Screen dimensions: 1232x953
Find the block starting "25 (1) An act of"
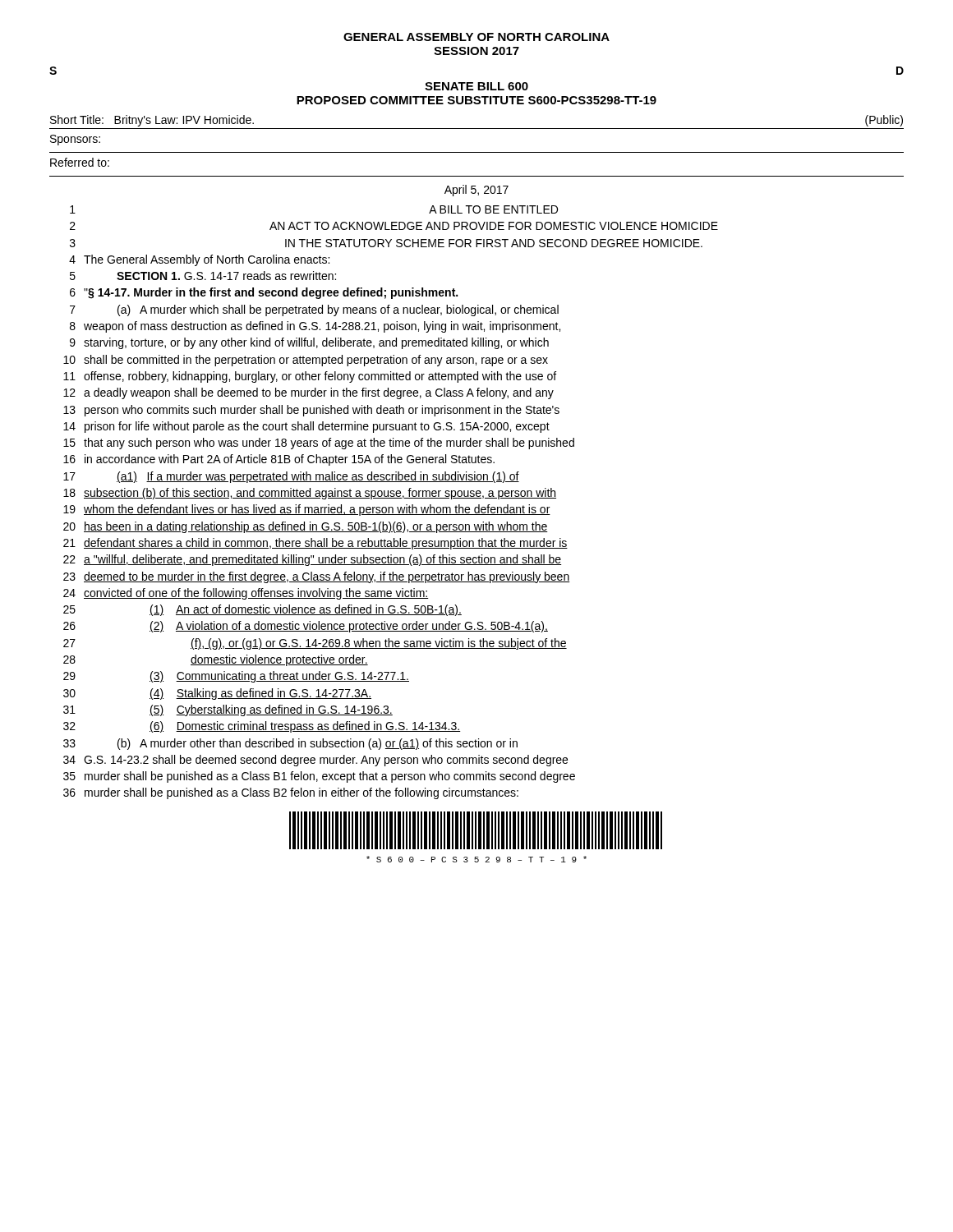[x=476, y=610]
